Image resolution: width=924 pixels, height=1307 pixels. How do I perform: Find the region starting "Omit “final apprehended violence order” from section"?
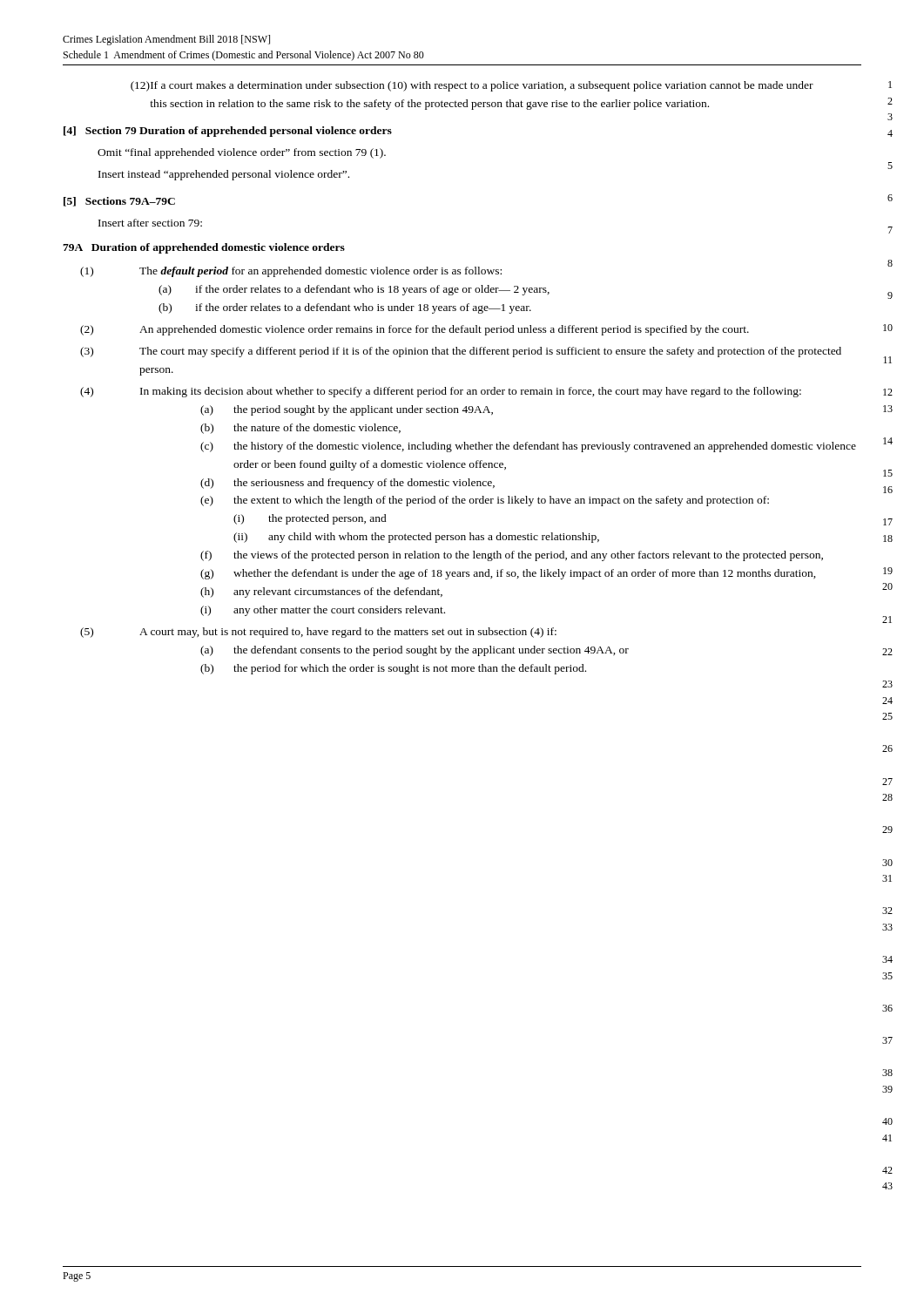click(x=242, y=152)
